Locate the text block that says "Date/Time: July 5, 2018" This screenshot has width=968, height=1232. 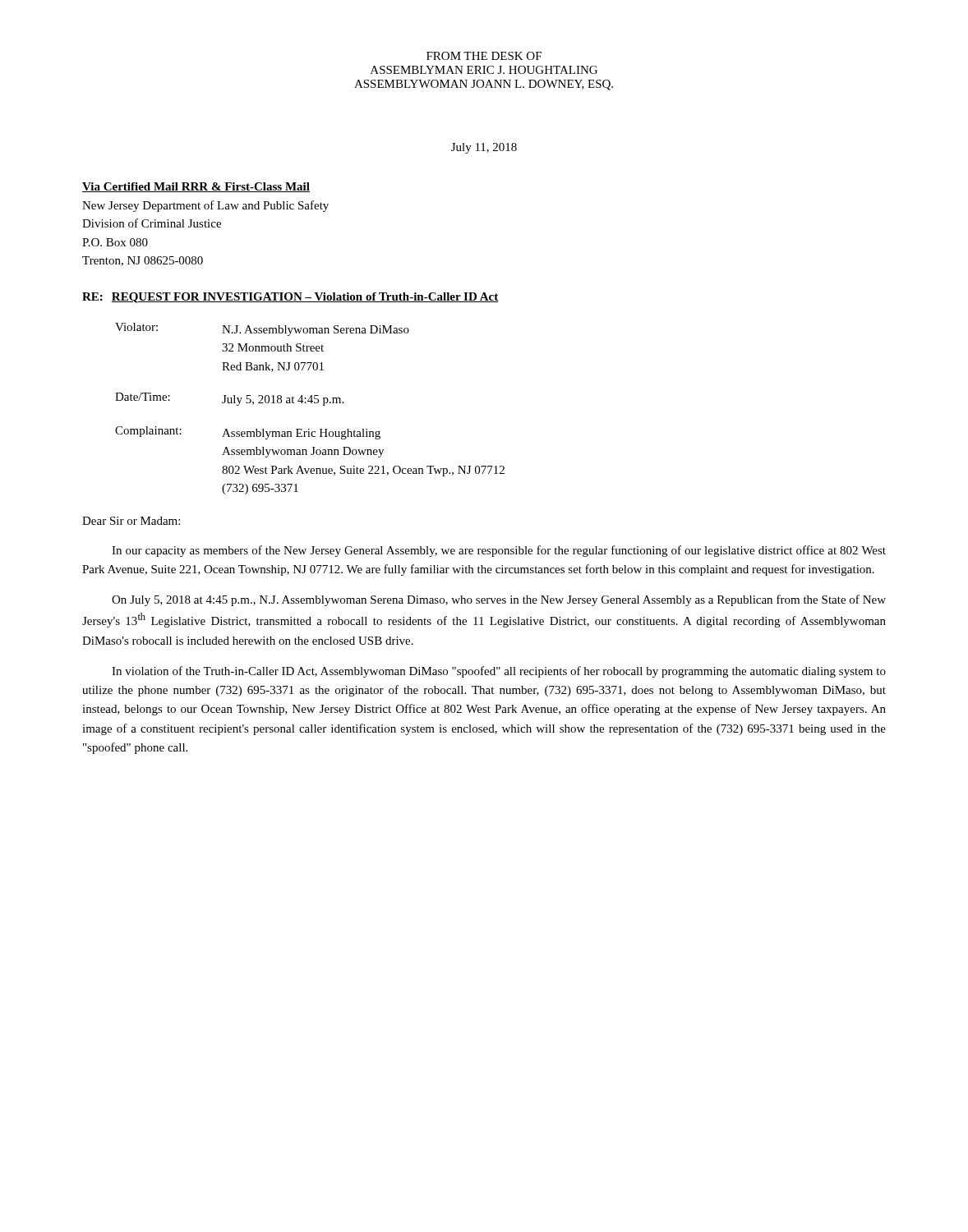pyautogui.click(x=230, y=399)
